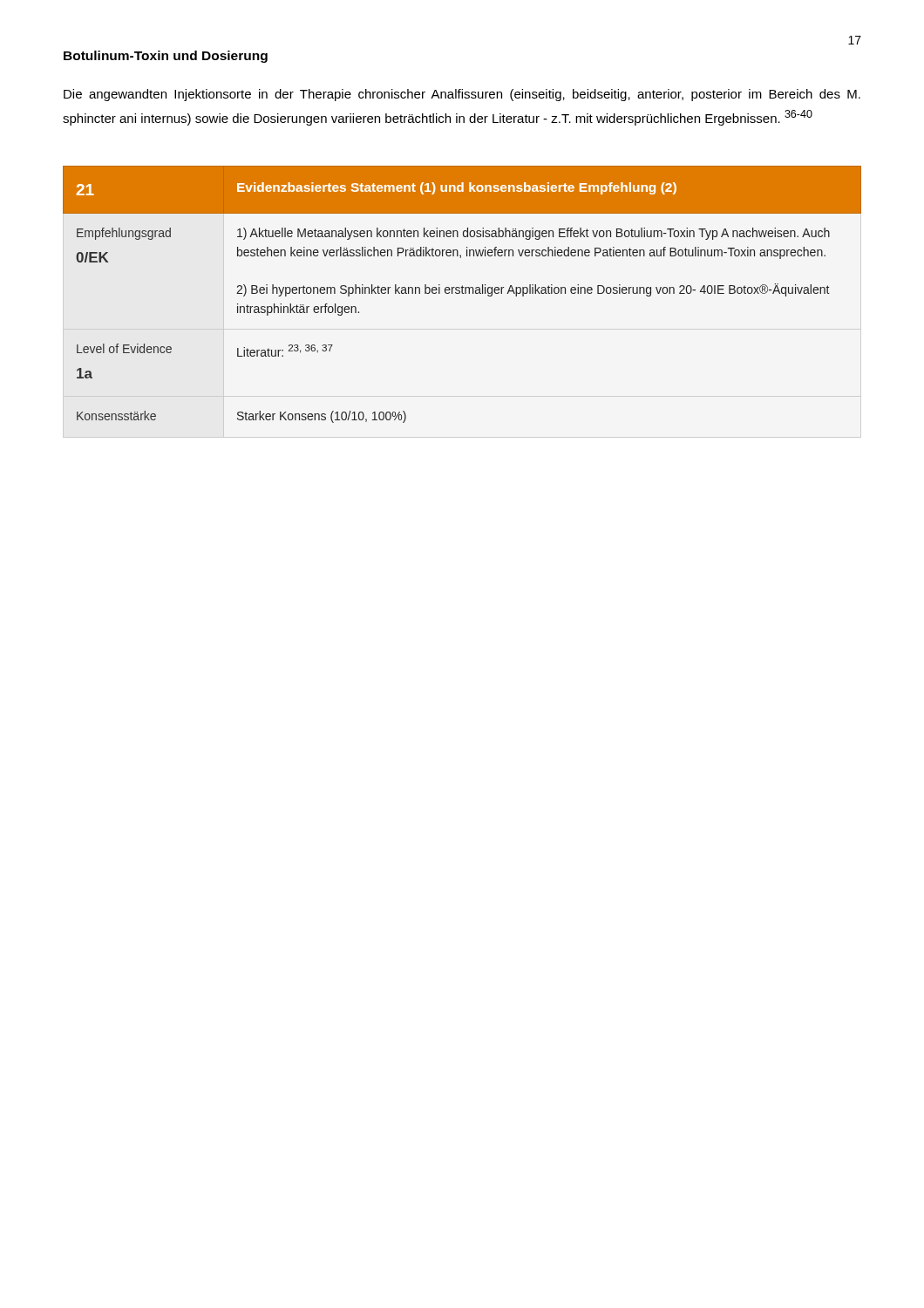Locate the block of text that opens with "Die angewandten Injektionsorte"
Viewport: 924px width, 1308px height.
(x=462, y=106)
